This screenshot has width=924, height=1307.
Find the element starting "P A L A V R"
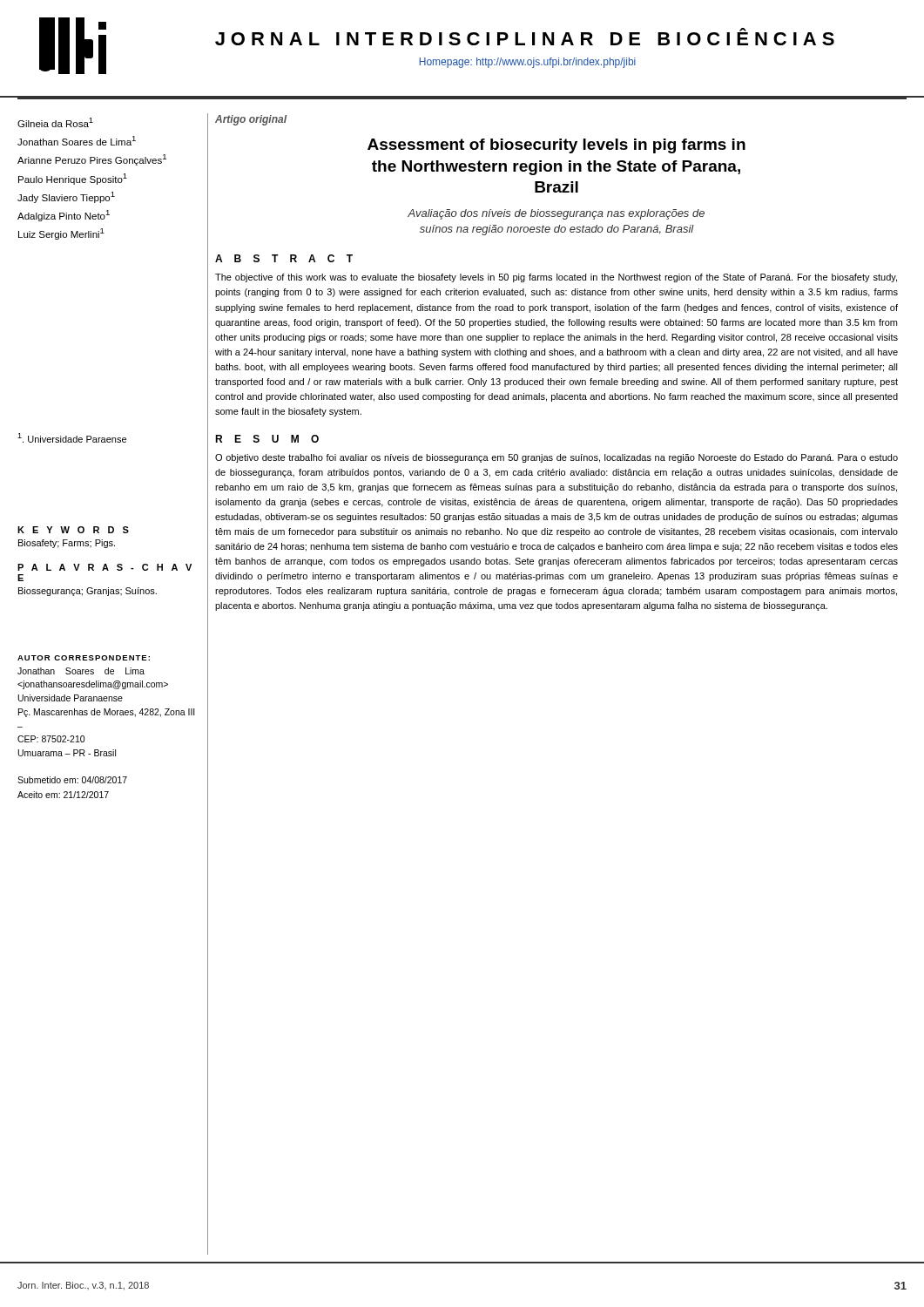[x=109, y=580]
